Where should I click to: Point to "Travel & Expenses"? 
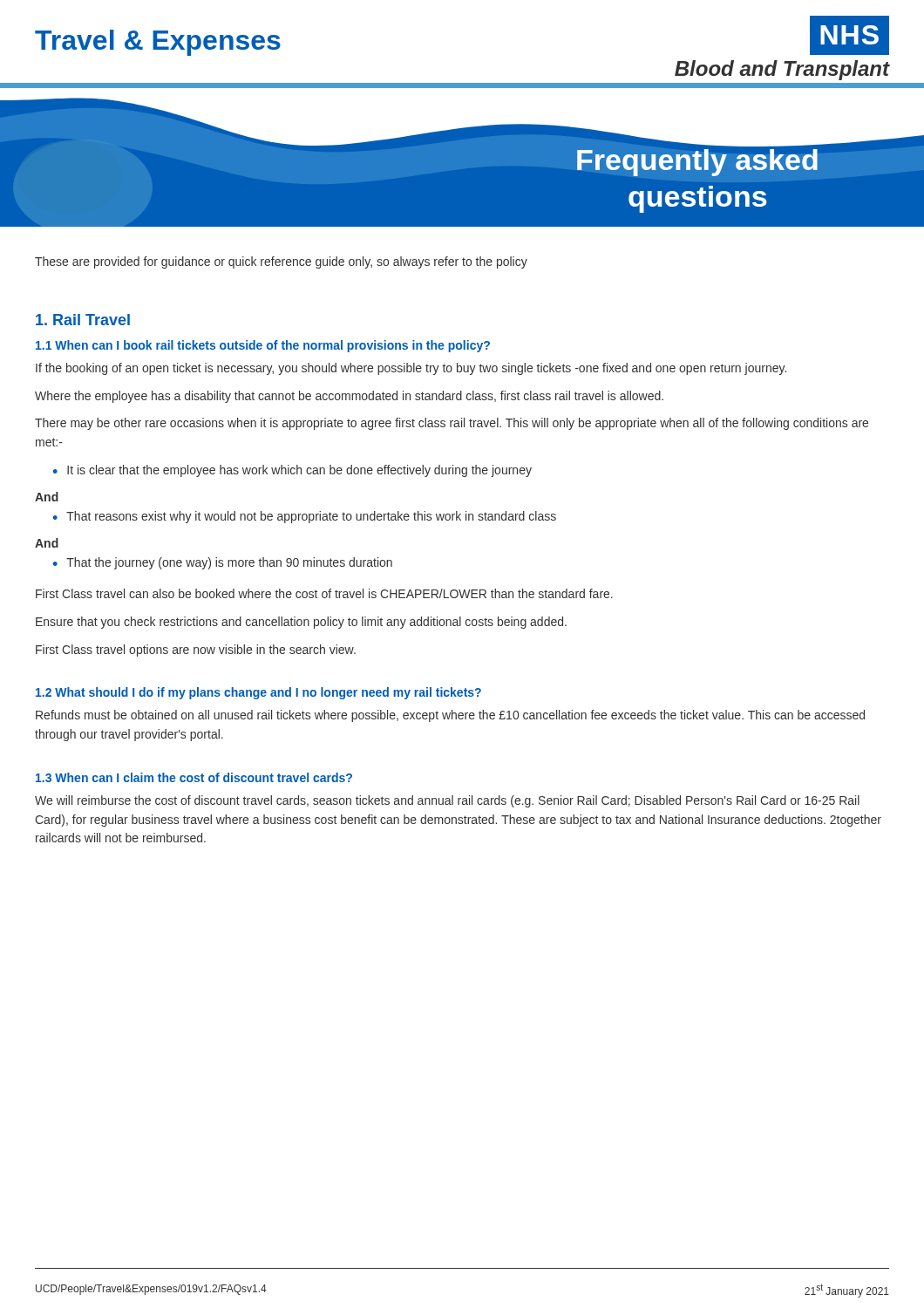158,40
